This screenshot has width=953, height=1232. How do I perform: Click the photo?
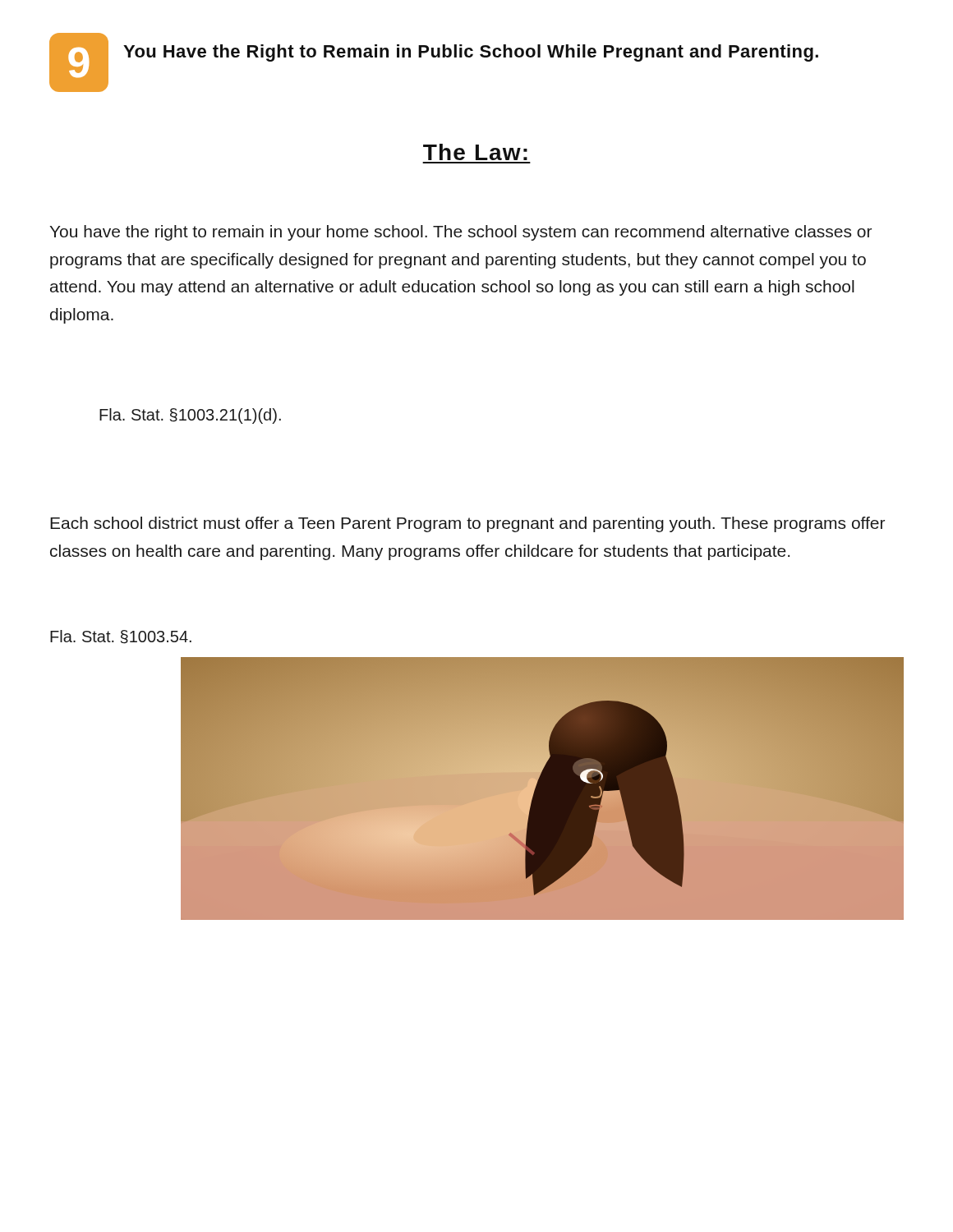point(542,788)
